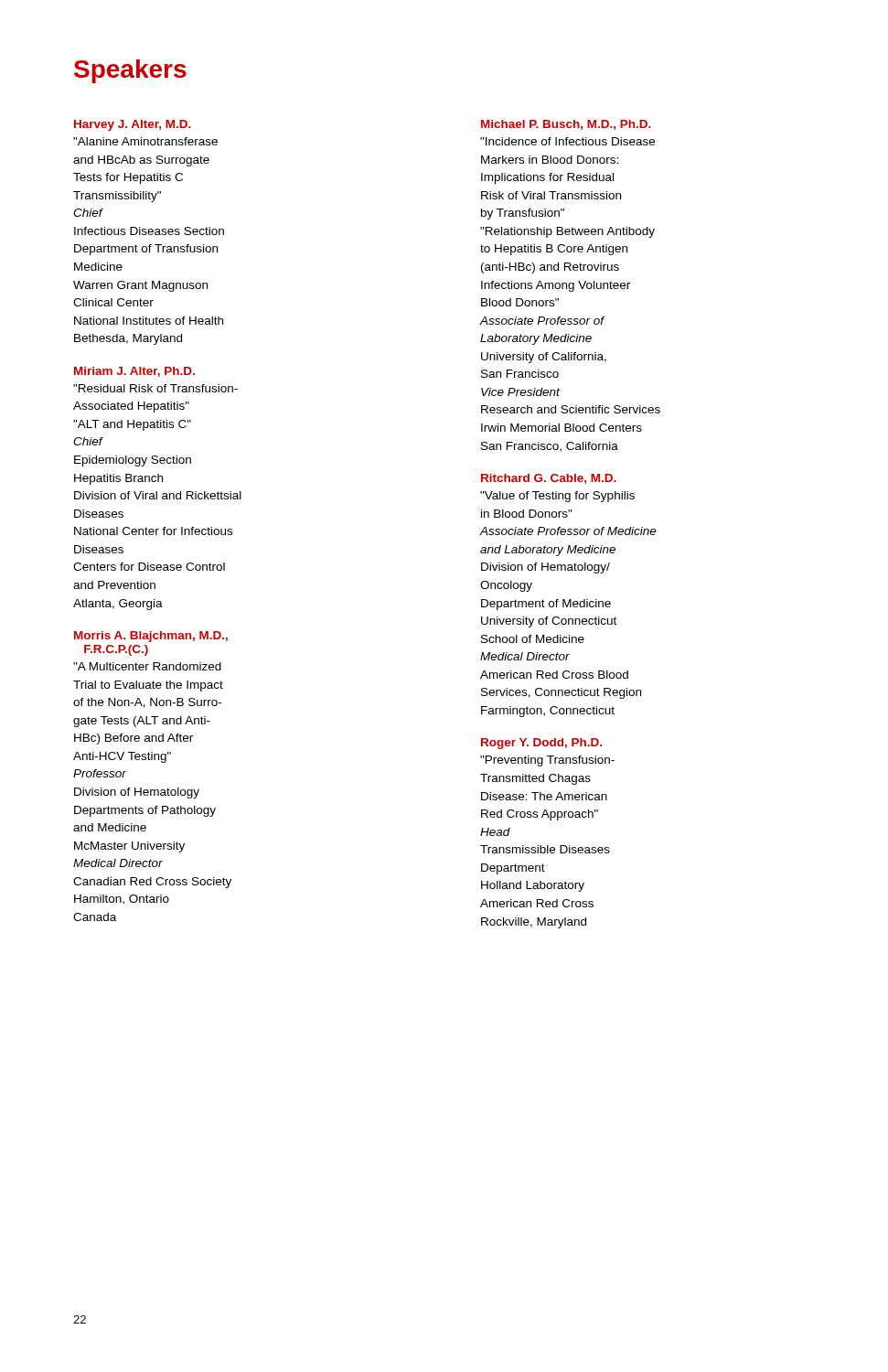Find the text block containing ""A Multicenter Randomized Trial"
Image resolution: width=888 pixels, height=1372 pixels.
click(x=147, y=666)
